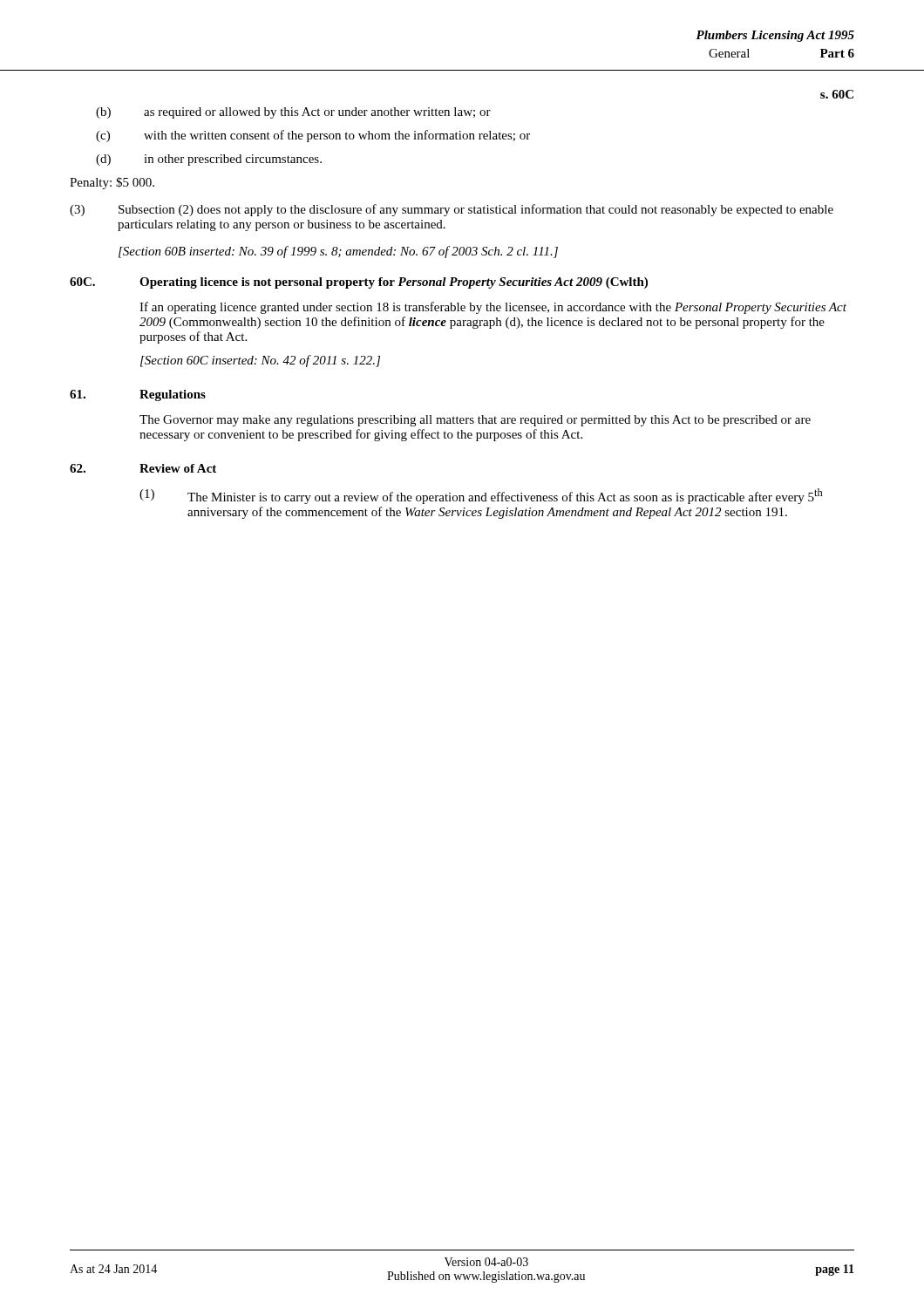Find "62. Review of Act" on this page
The width and height of the screenshot is (924, 1308).
coord(143,468)
